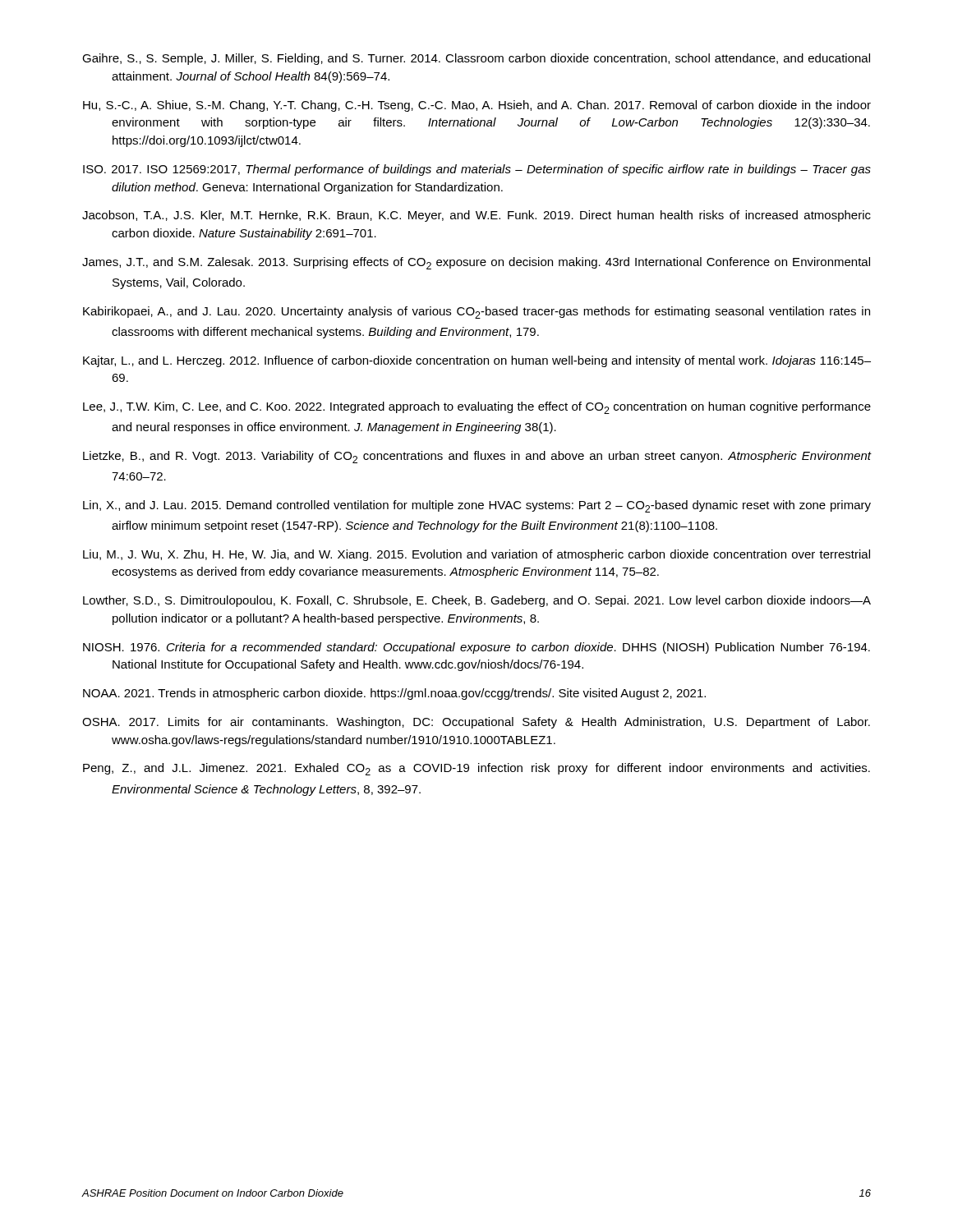
Task: Locate the list item containing "Jacobson, T.A., J.S. Kler,"
Action: (x=476, y=224)
